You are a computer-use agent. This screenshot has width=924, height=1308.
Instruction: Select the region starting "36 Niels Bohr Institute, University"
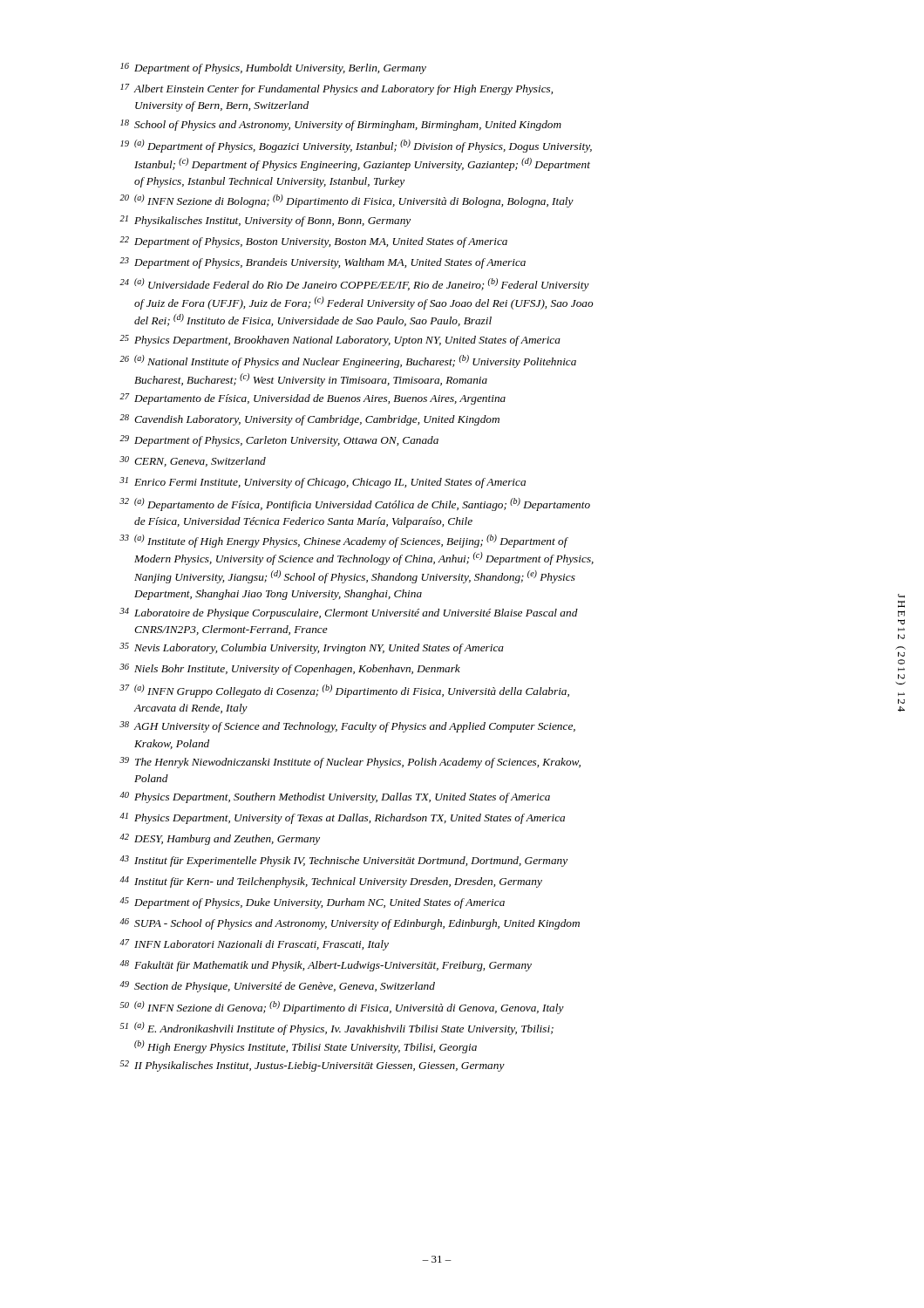[278, 670]
